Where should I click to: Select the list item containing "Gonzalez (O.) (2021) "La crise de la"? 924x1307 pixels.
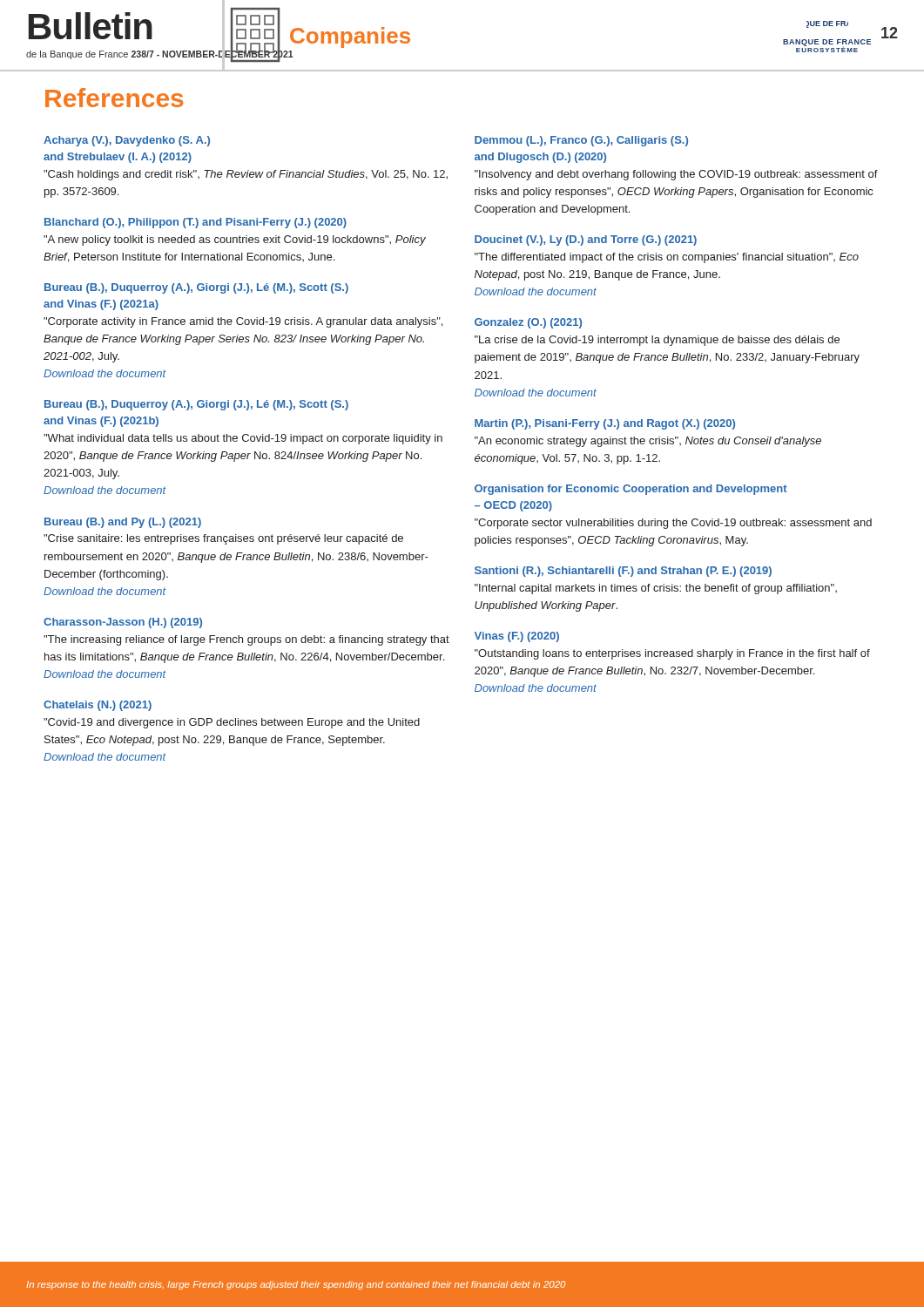677,358
